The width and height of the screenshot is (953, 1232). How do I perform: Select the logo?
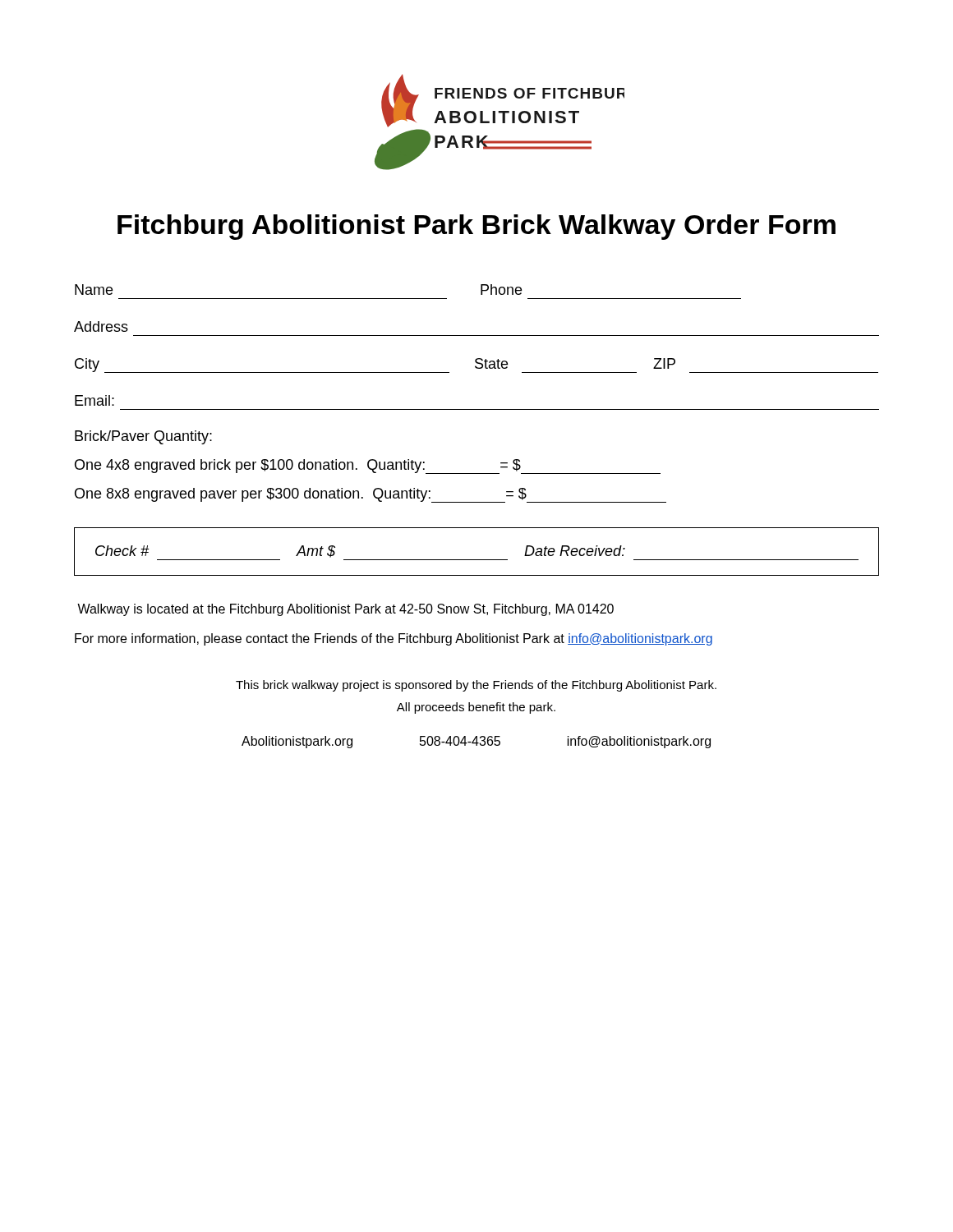tap(476, 117)
